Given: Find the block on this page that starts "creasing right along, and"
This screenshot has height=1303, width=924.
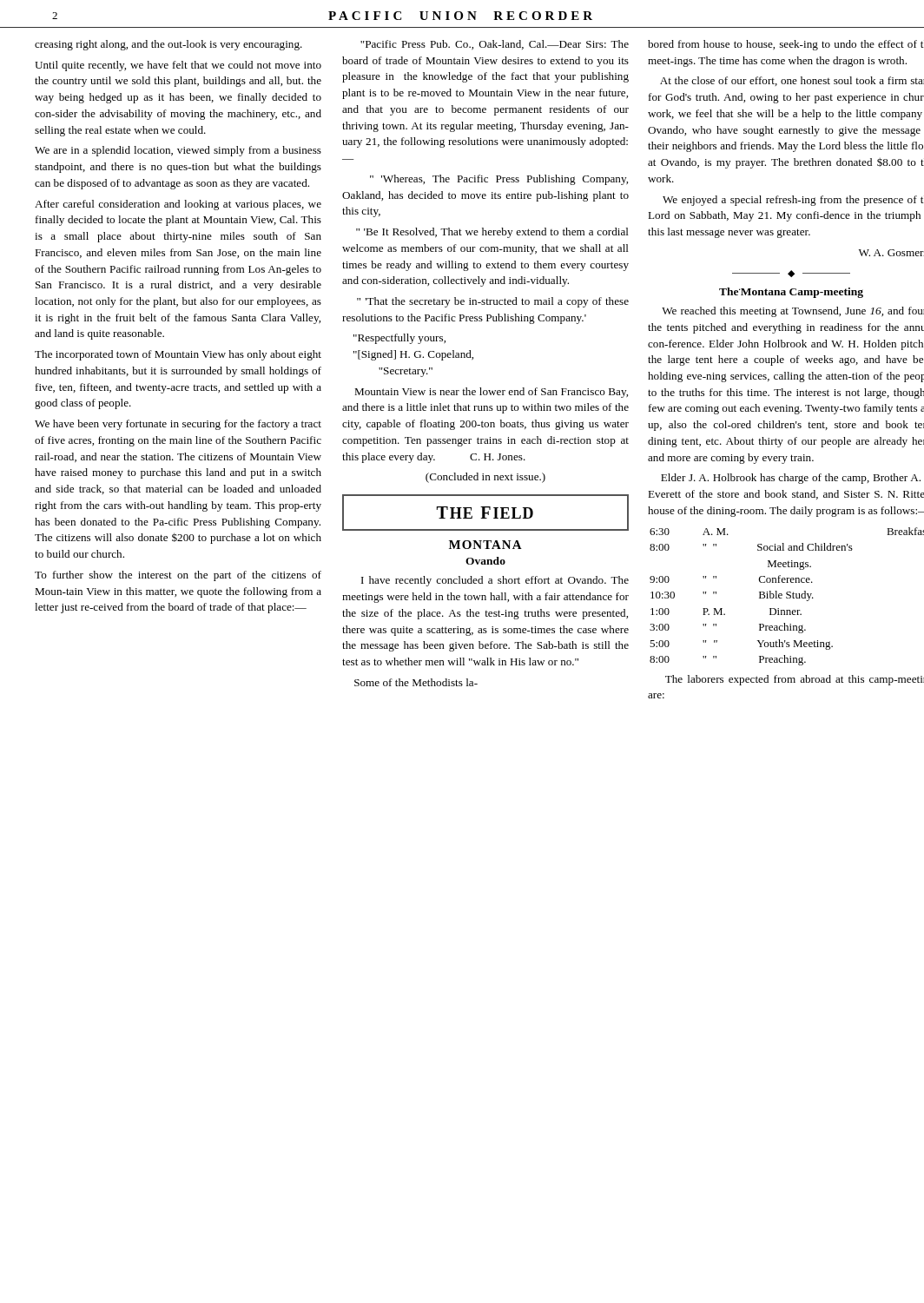Looking at the screenshot, I should pyautogui.click(x=178, y=326).
